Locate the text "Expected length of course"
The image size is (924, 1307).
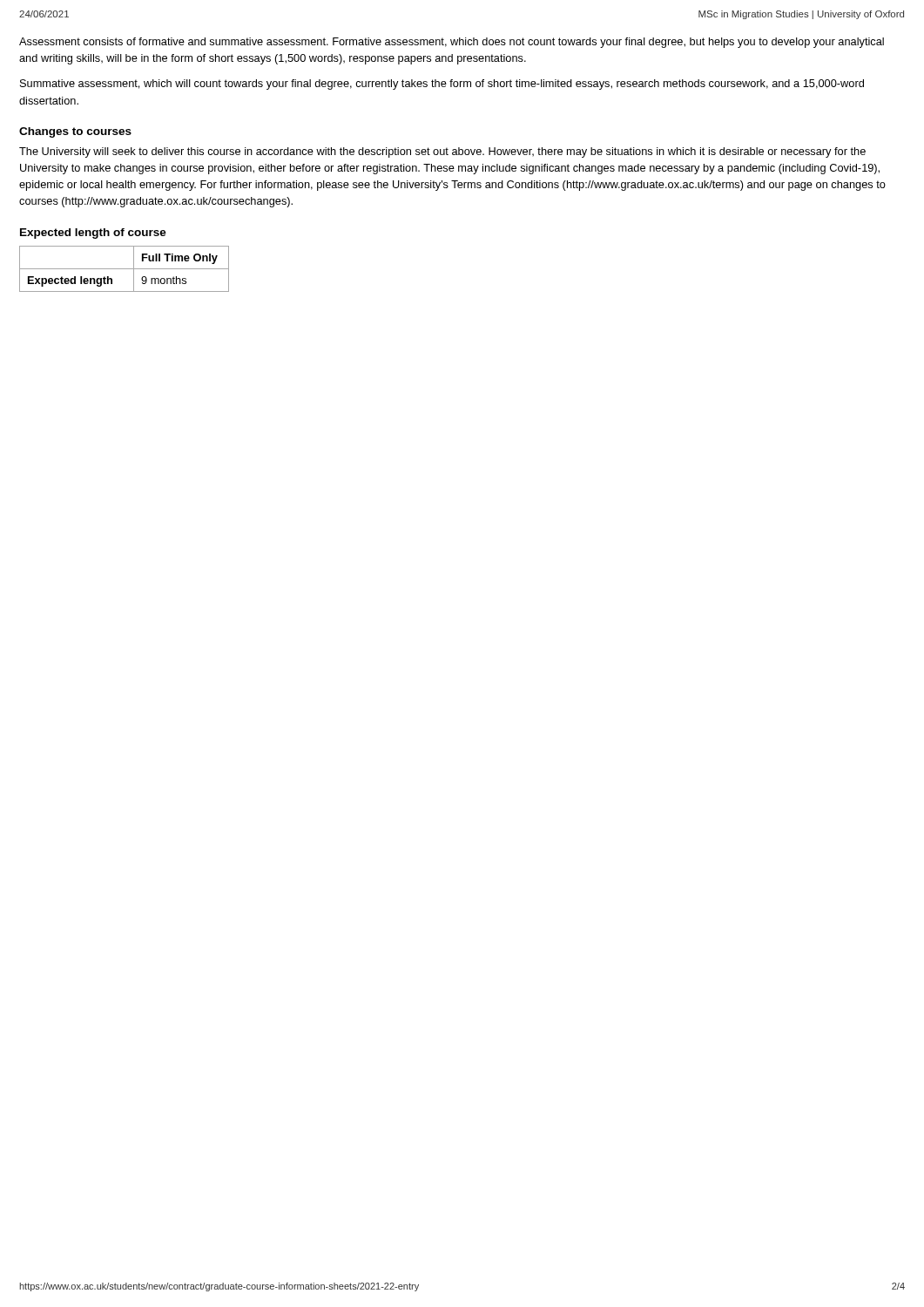click(x=93, y=232)
